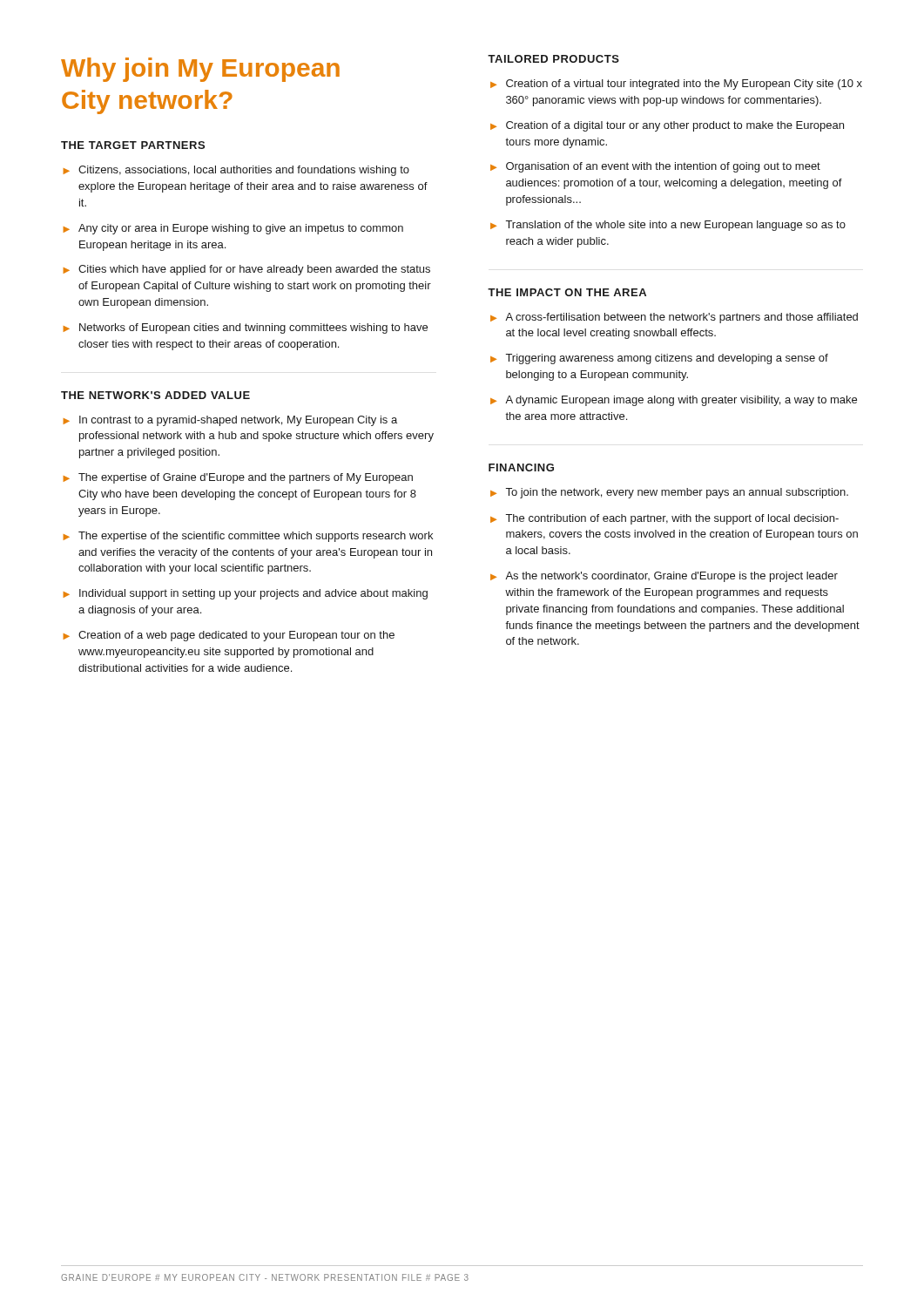Where is the passage that starts "► Creation of a virtual"?

(676, 92)
